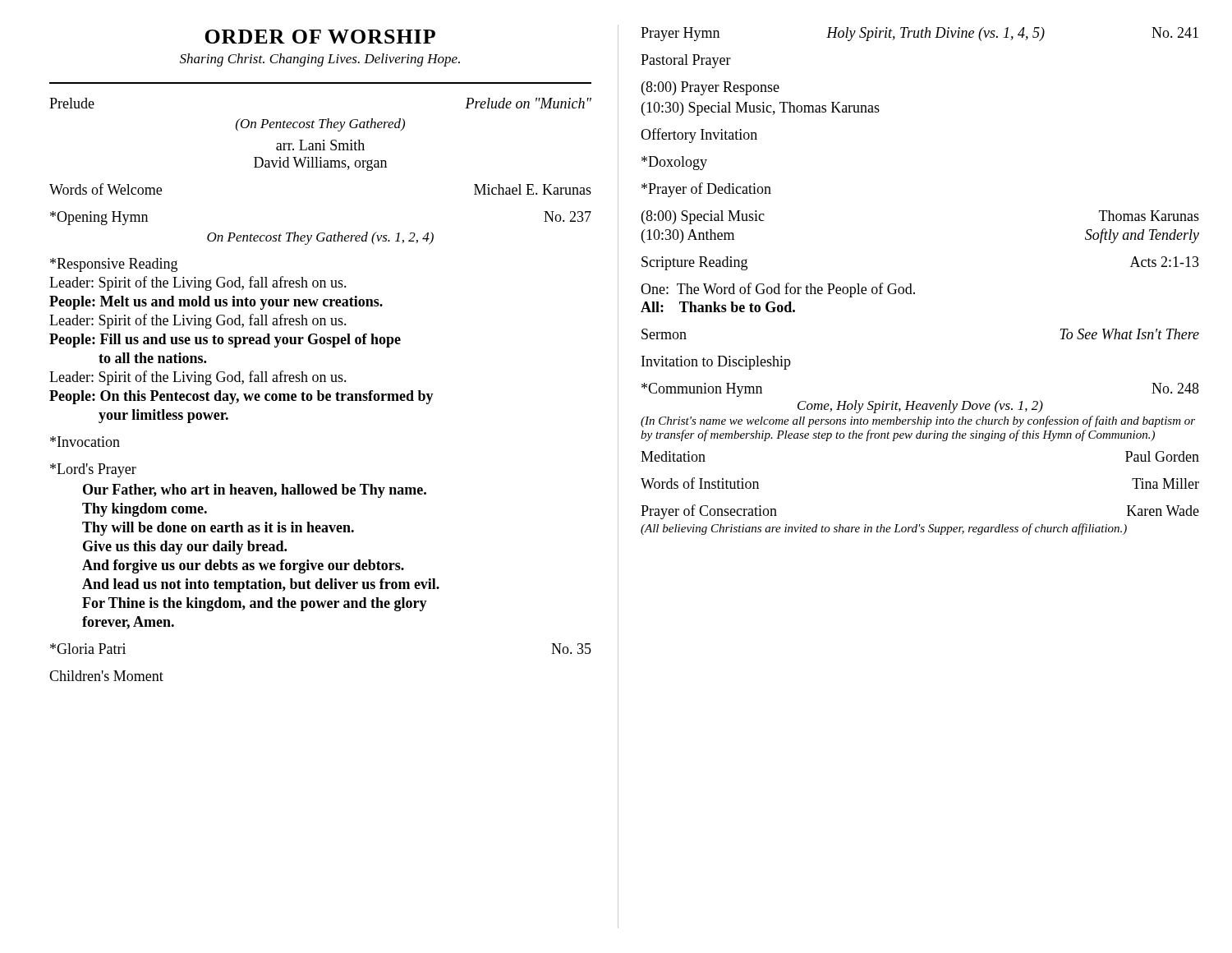This screenshot has height=953, width=1232.
Task: Click where it says "Children's Moment"
Action: (106, 676)
